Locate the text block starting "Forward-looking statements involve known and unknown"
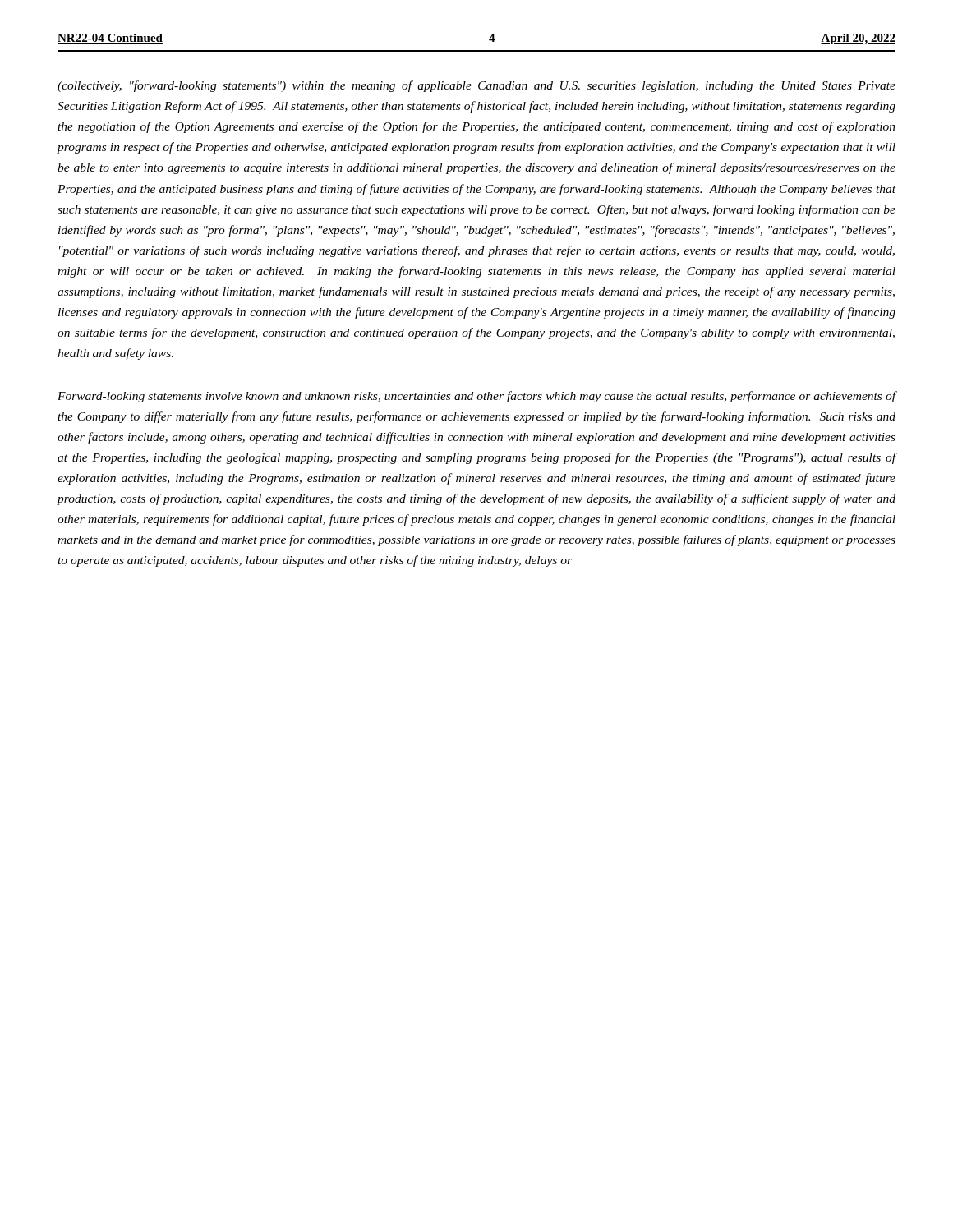 [476, 478]
